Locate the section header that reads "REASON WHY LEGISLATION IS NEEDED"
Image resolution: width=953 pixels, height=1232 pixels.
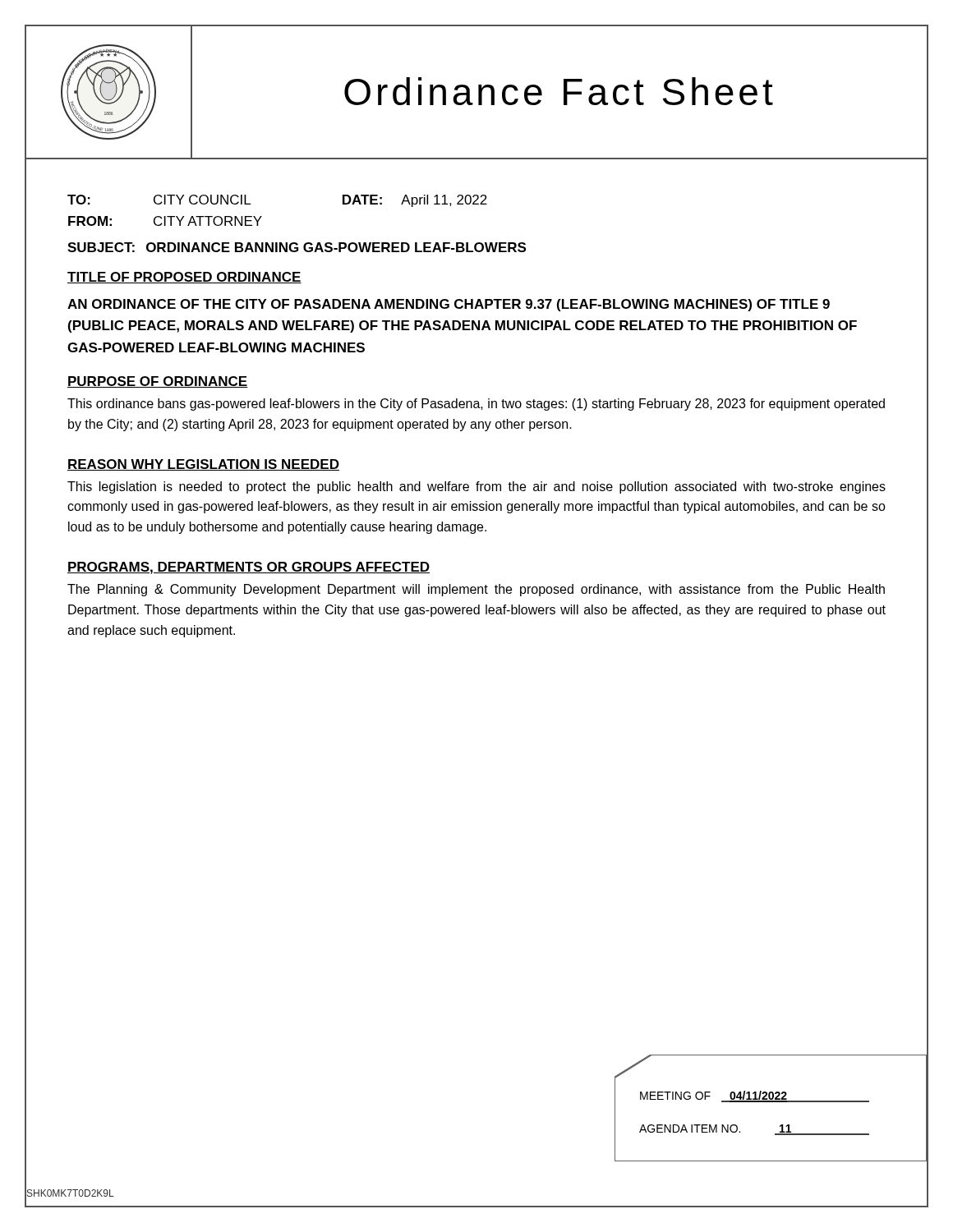click(x=203, y=464)
